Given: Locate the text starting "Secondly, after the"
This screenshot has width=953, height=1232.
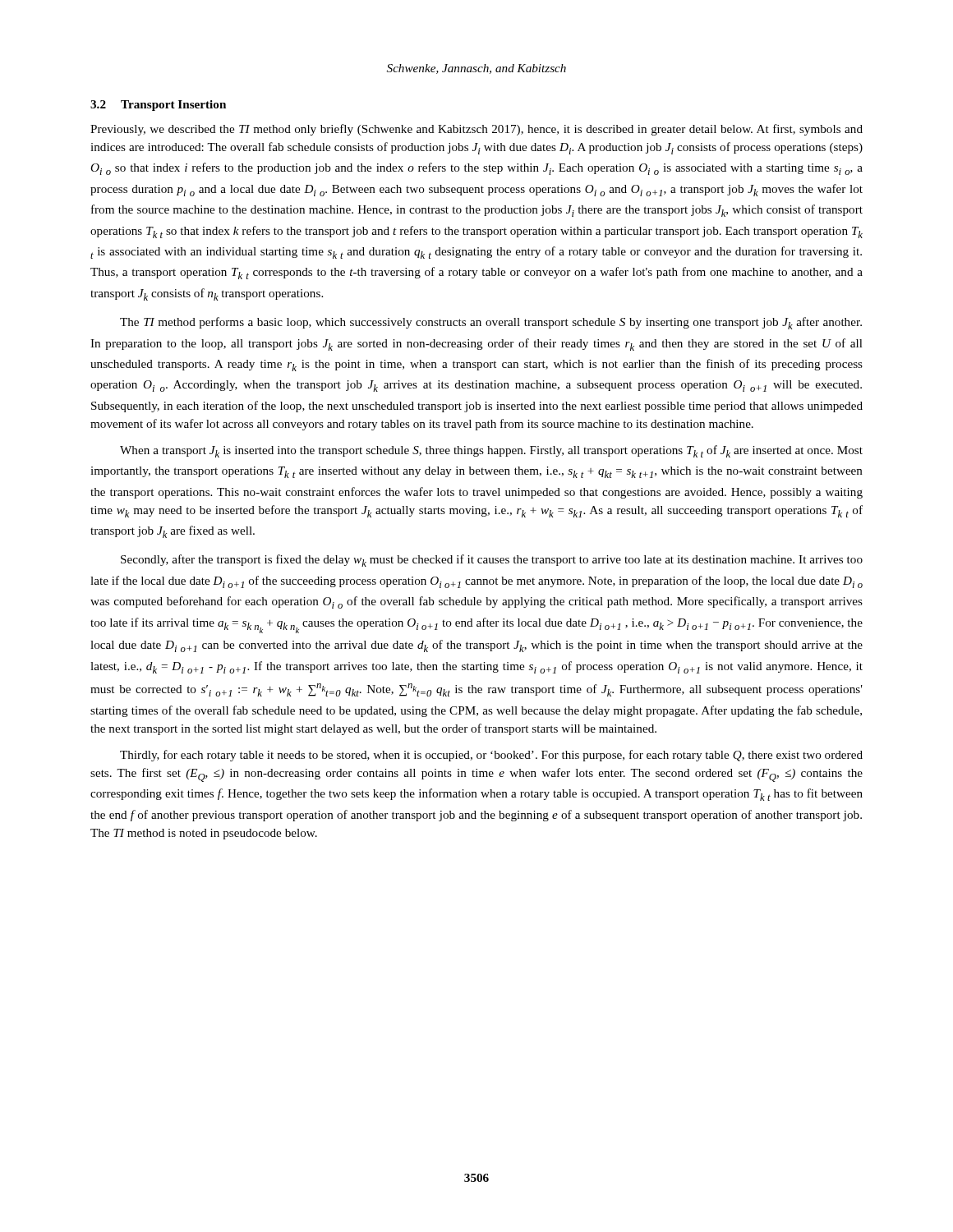Looking at the screenshot, I should (x=476, y=644).
